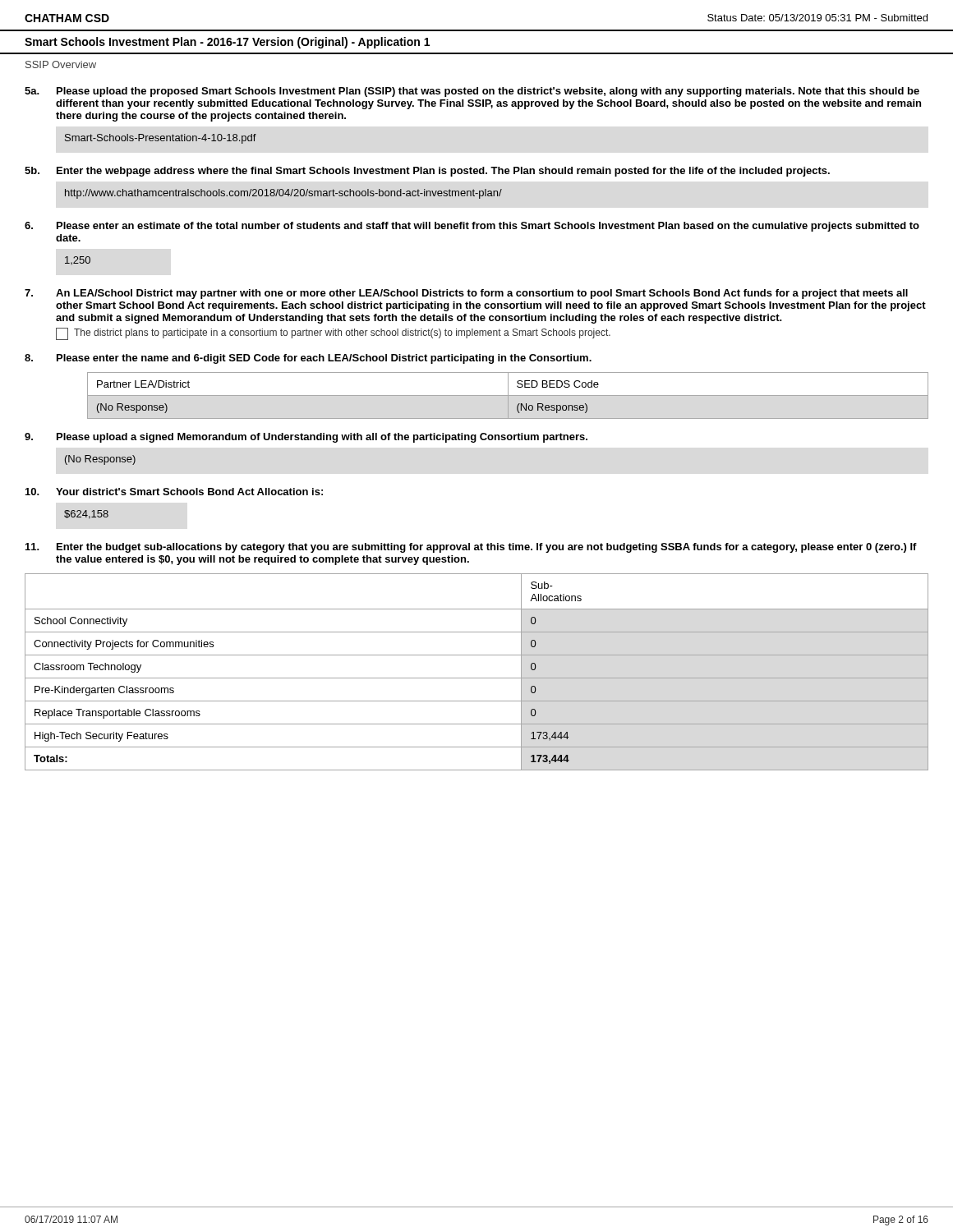Find the table that mentions "(No Response)"

492,395
